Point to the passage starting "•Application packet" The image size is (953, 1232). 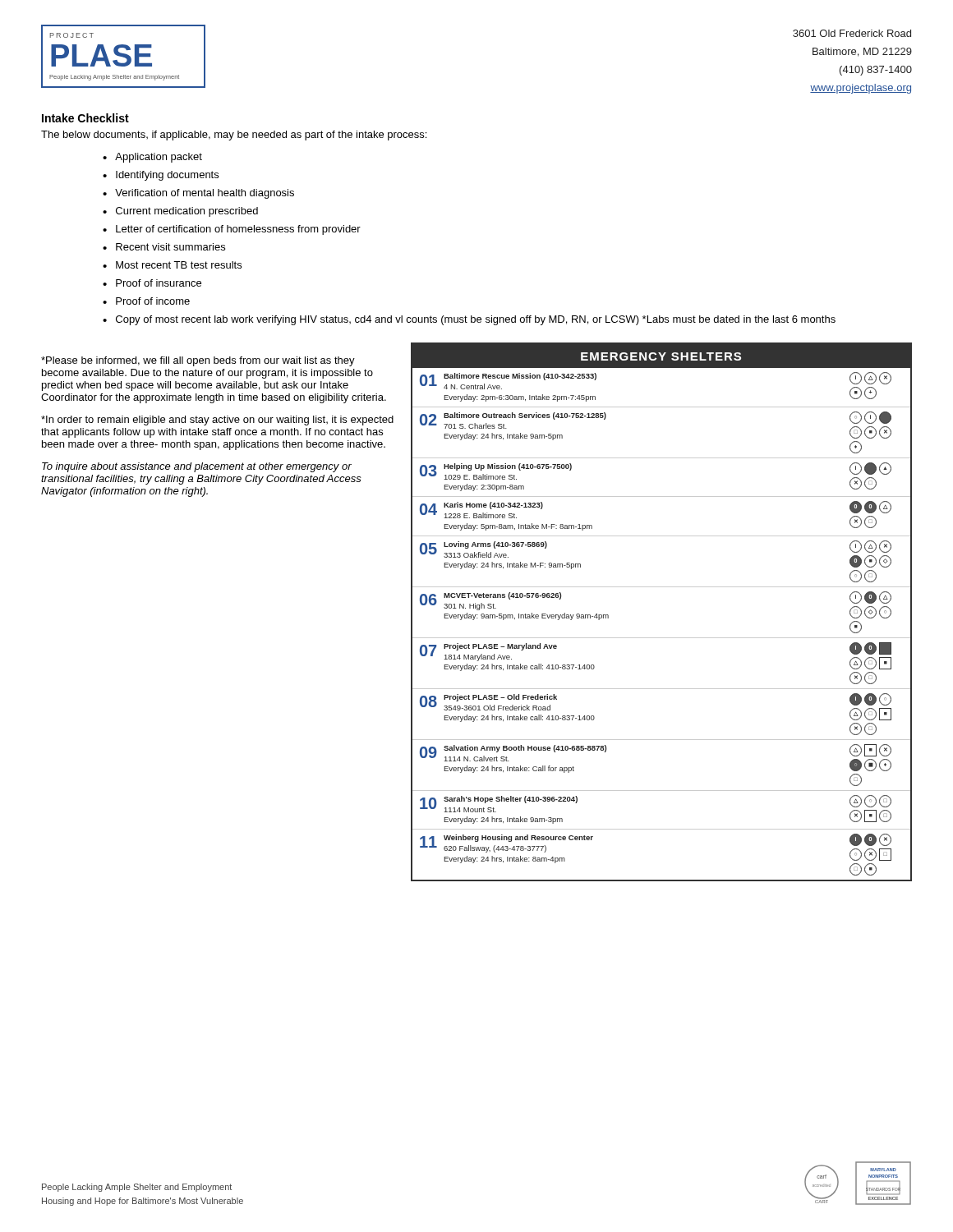pyautogui.click(x=152, y=158)
